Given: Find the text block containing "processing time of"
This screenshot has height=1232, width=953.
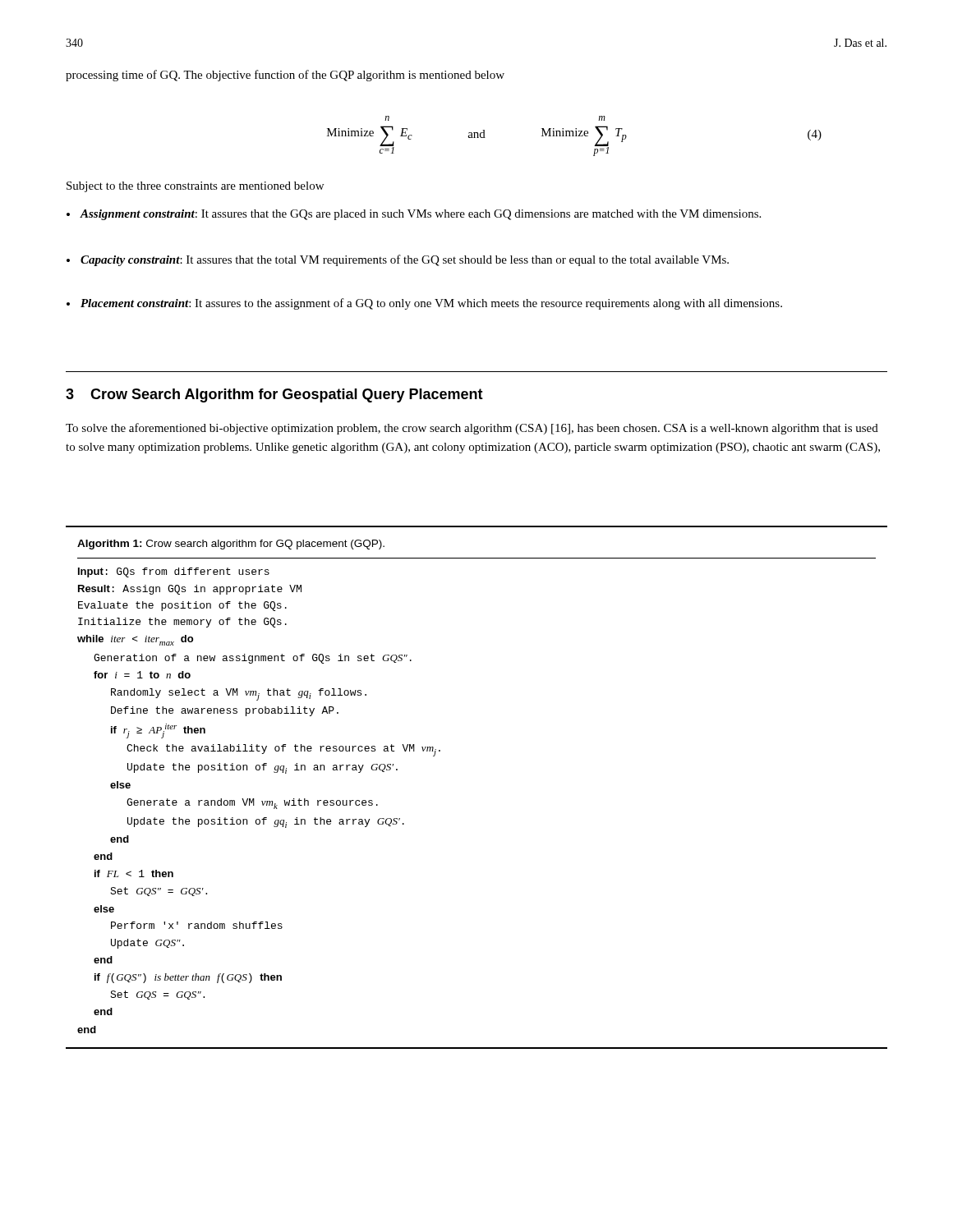Looking at the screenshot, I should coord(285,75).
